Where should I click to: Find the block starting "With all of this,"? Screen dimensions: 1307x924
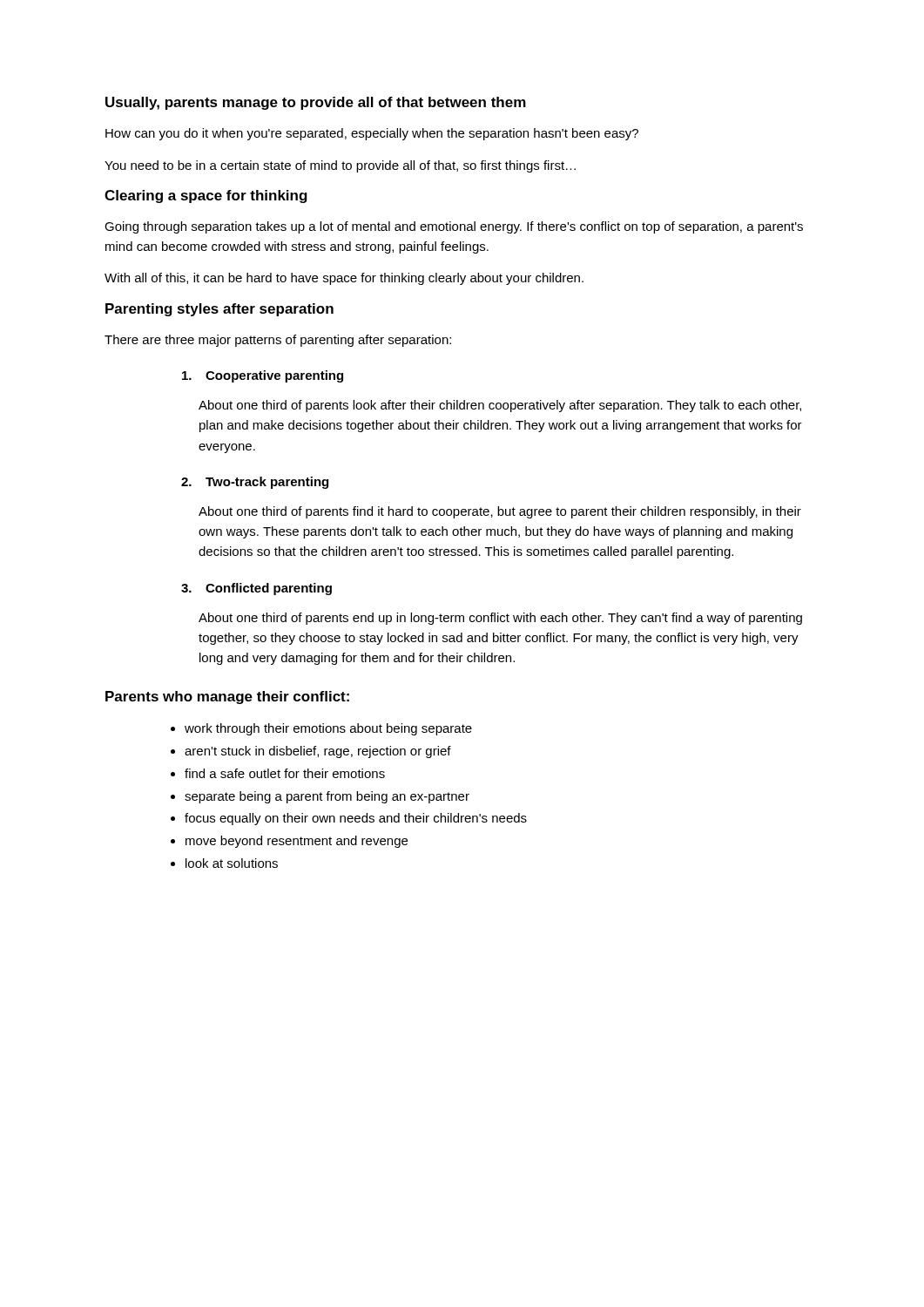(x=345, y=278)
